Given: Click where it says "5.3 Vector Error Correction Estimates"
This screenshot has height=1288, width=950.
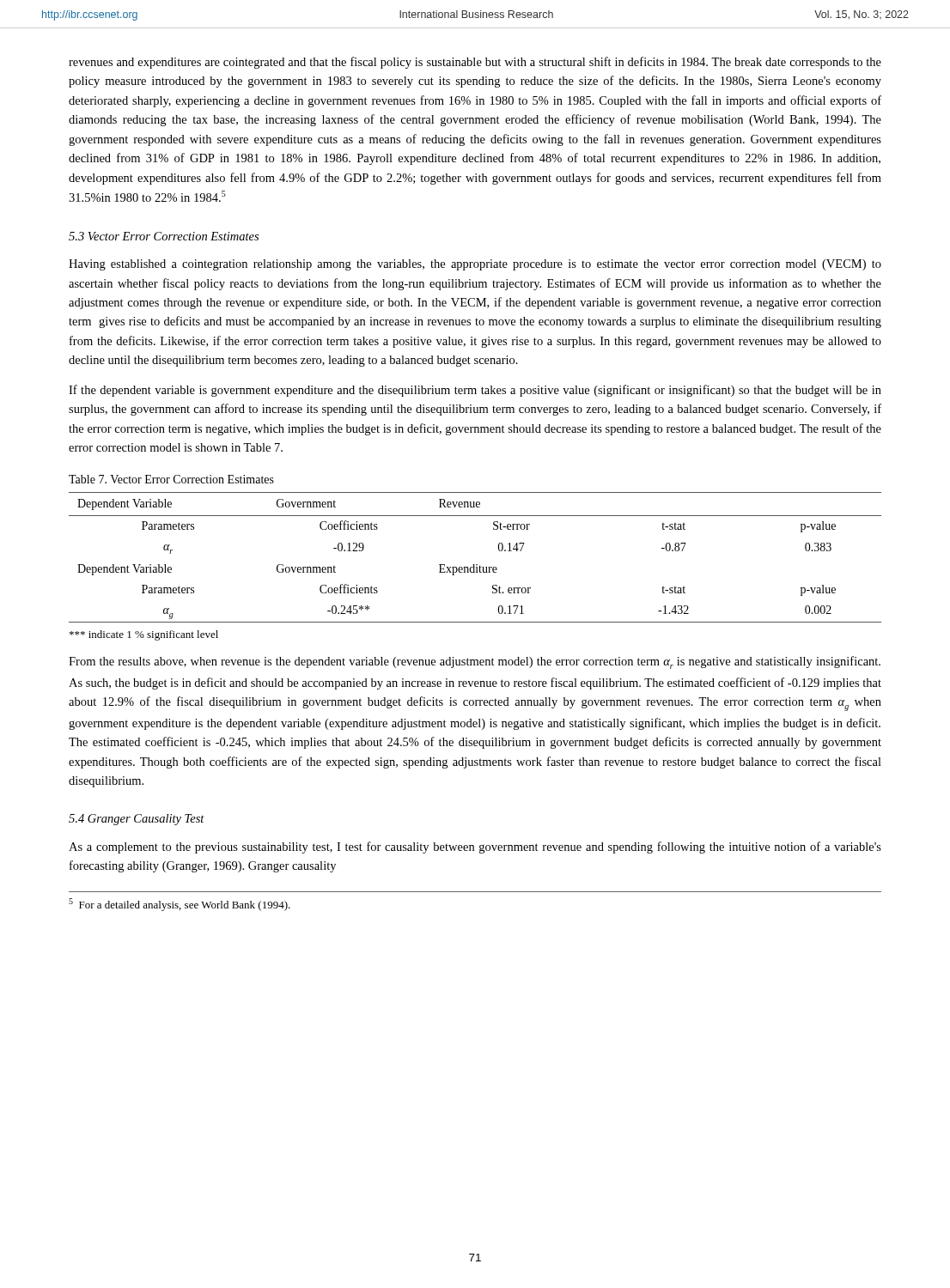Looking at the screenshot, I should (164, 236).
